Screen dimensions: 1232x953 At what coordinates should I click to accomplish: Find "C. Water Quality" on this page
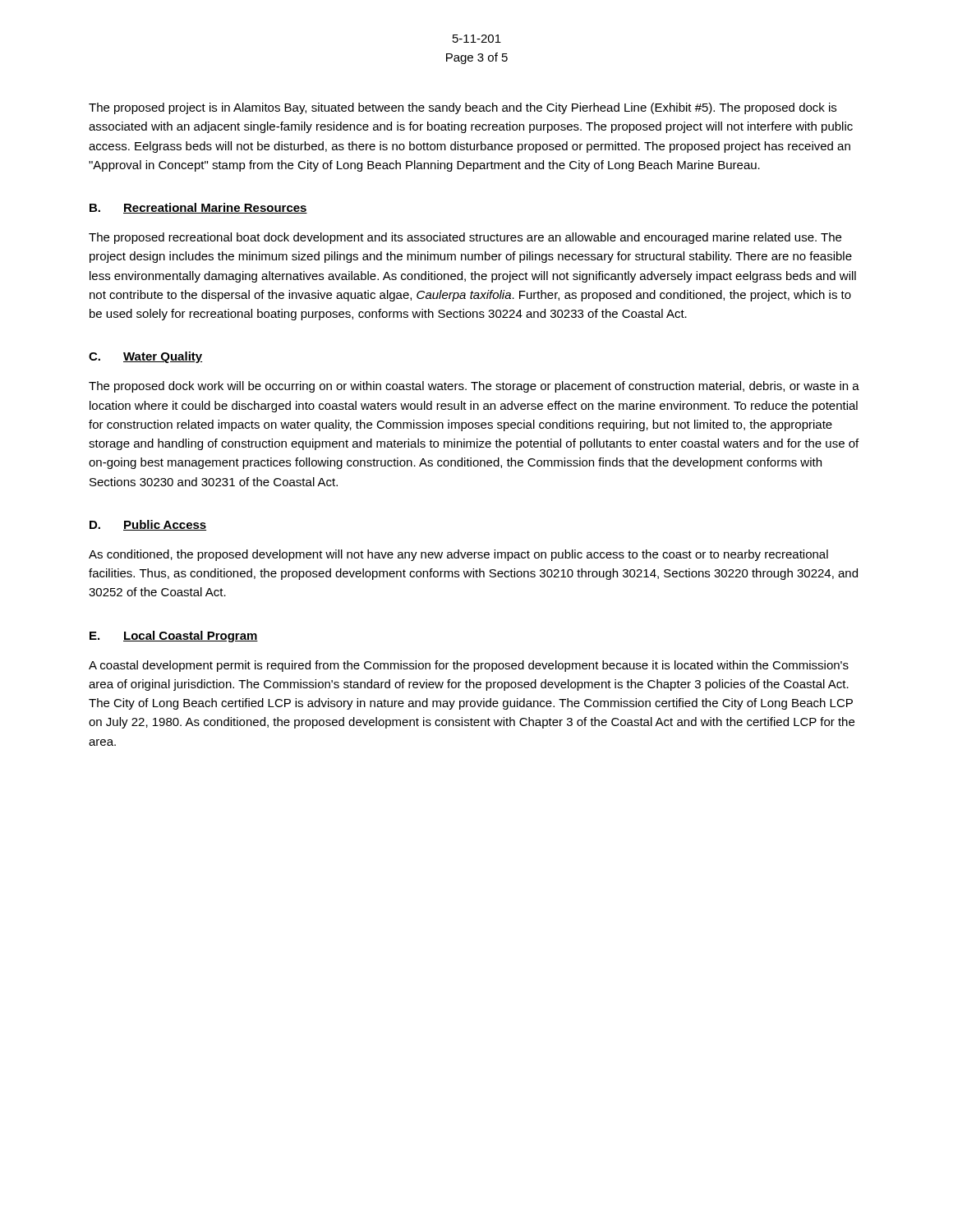click(145, 356)
